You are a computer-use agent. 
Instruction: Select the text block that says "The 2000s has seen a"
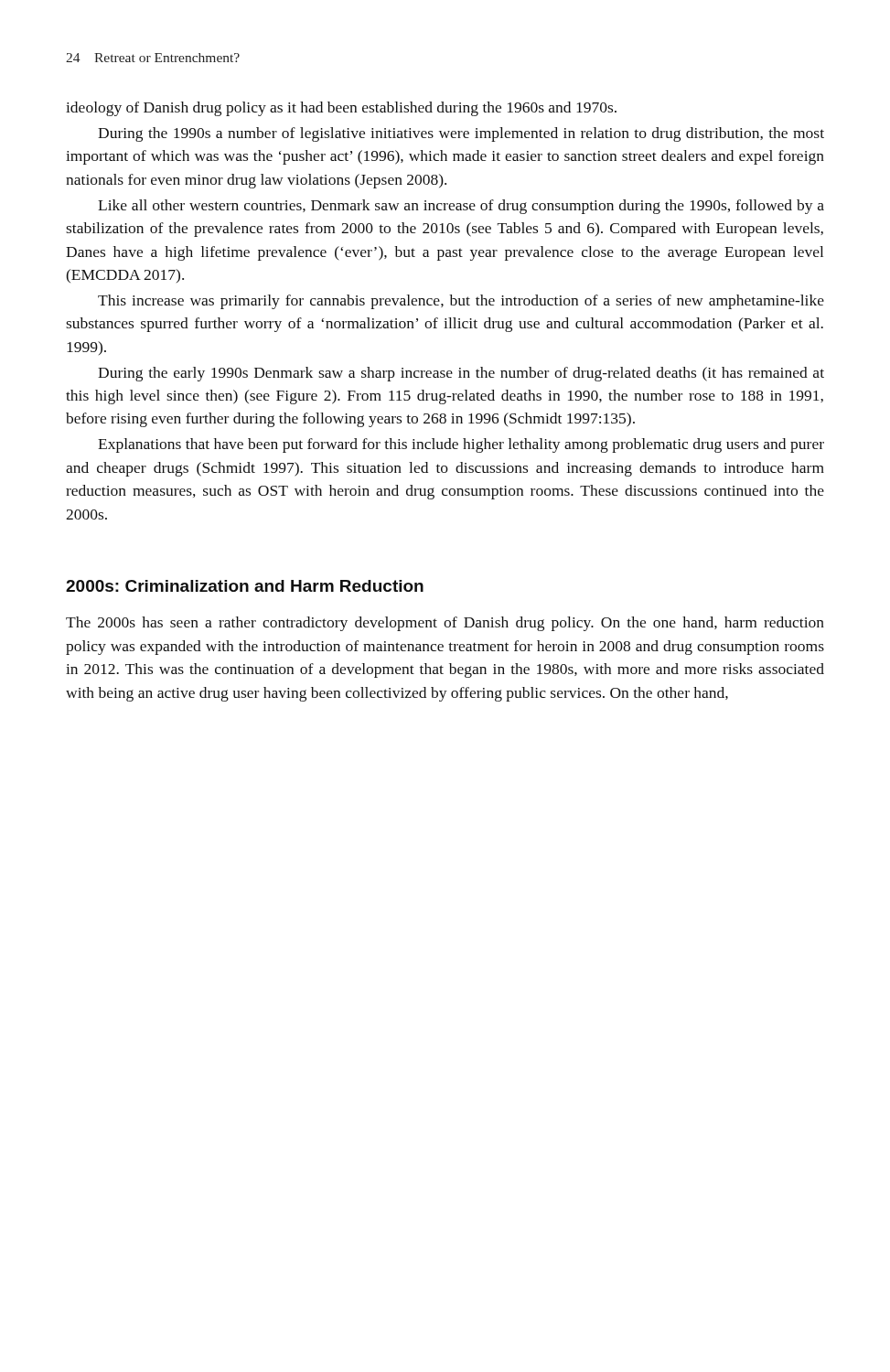click(445, 658)
